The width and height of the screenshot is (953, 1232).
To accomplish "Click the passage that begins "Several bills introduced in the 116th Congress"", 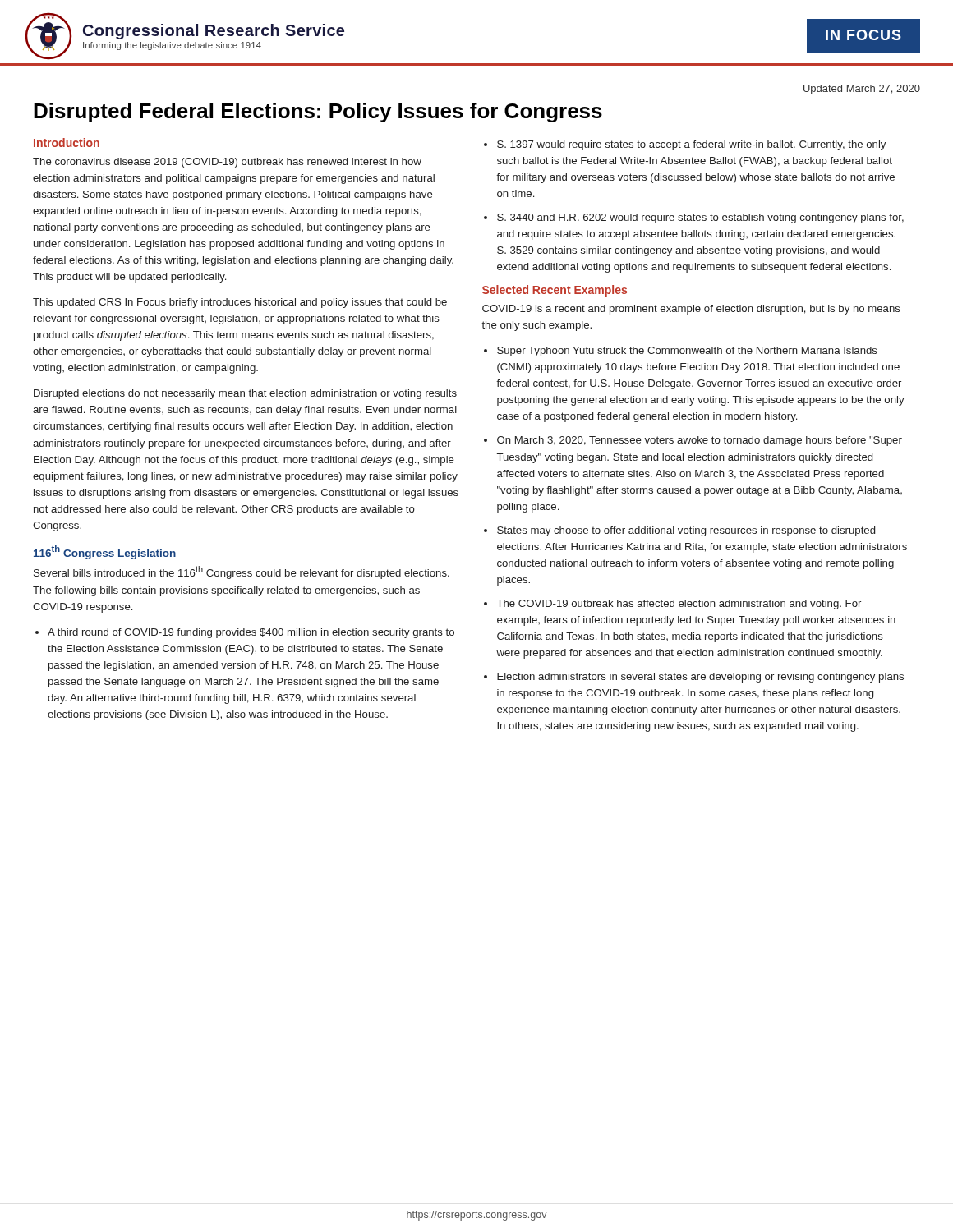I will [241, 589].
